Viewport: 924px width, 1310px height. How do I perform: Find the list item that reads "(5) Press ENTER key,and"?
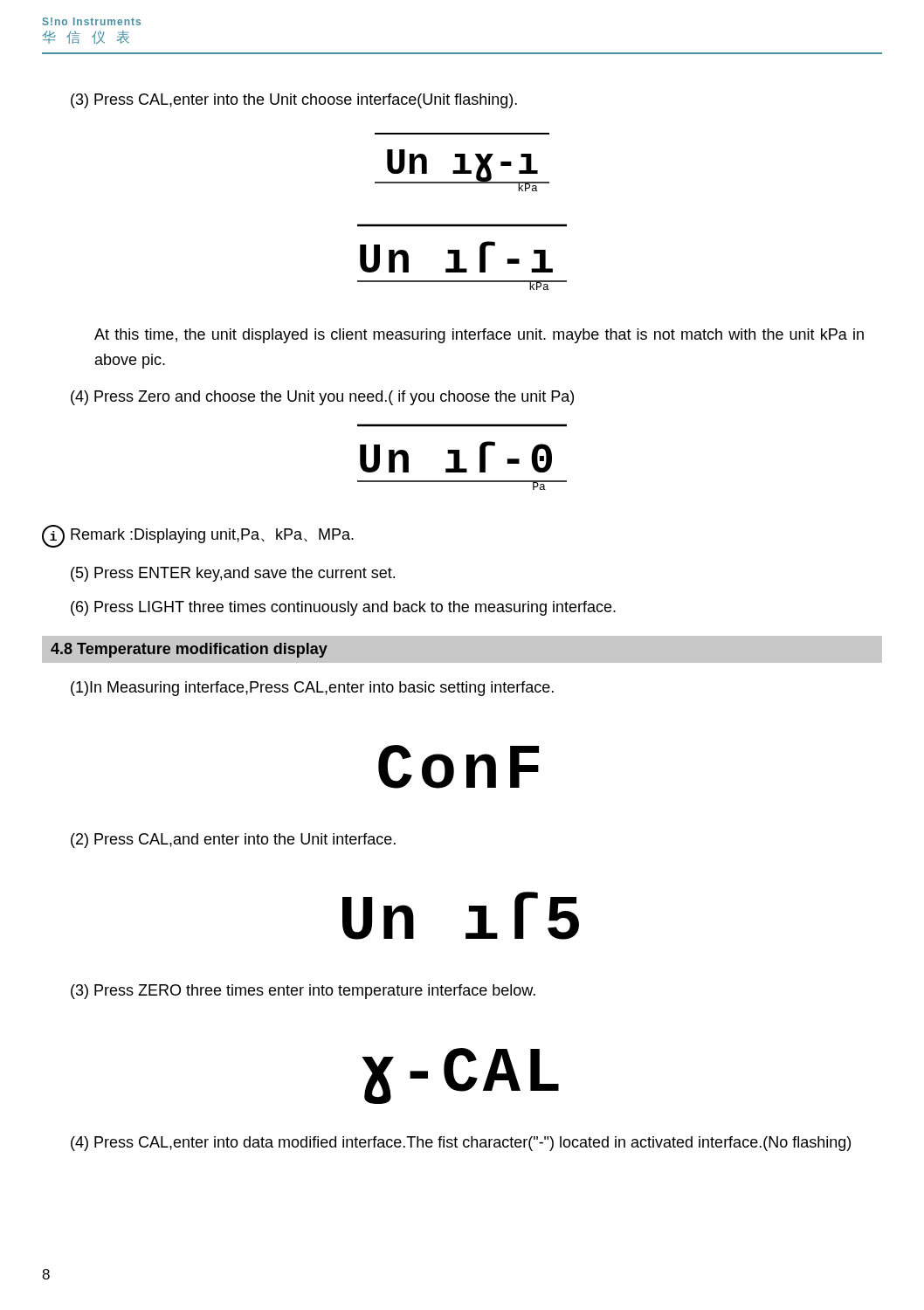click(233, 573)
